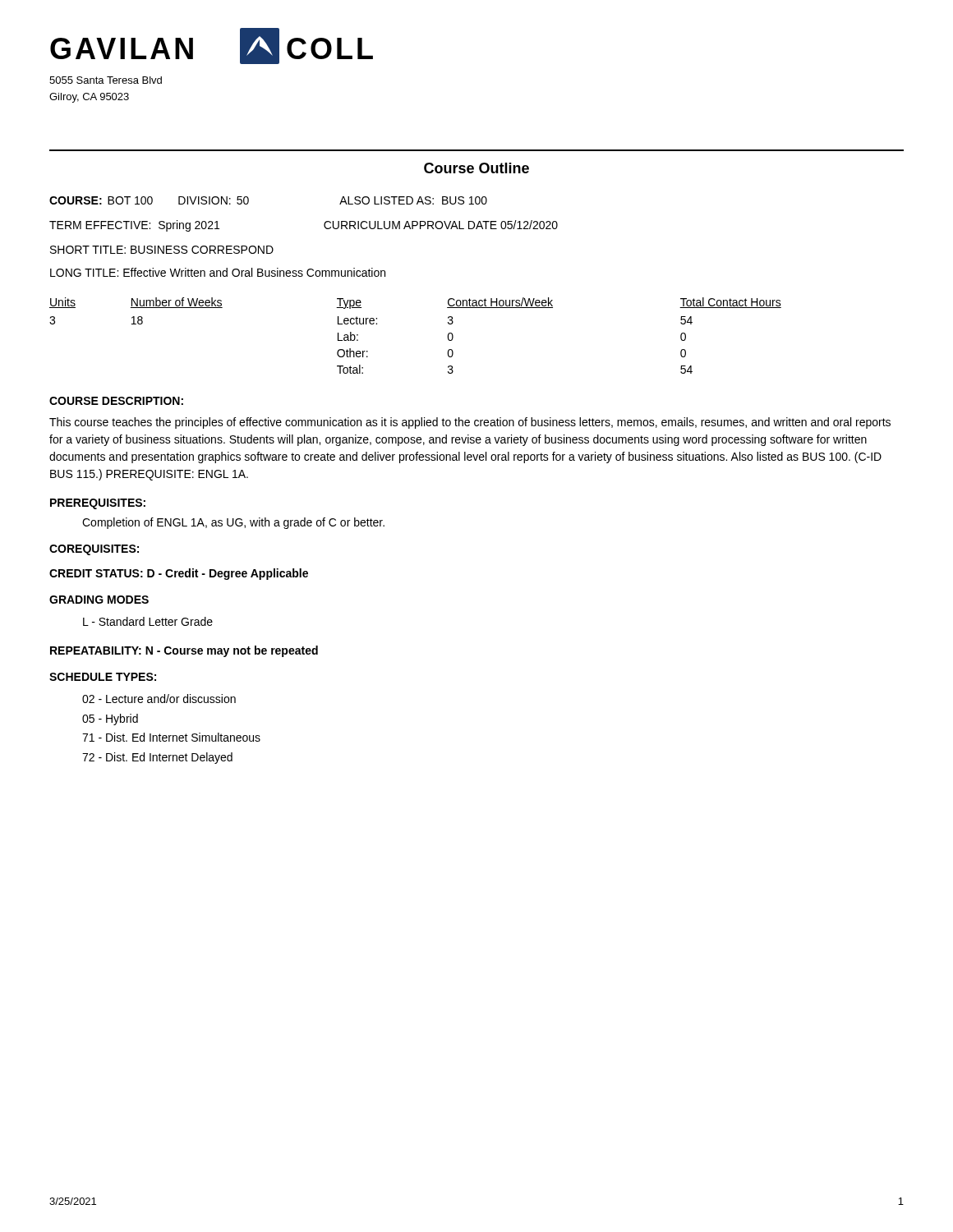Point to the region starting "CREDIT STATUS: D - Credit - Degree Applicable"
953x1232 pixels.
(179, 573)
